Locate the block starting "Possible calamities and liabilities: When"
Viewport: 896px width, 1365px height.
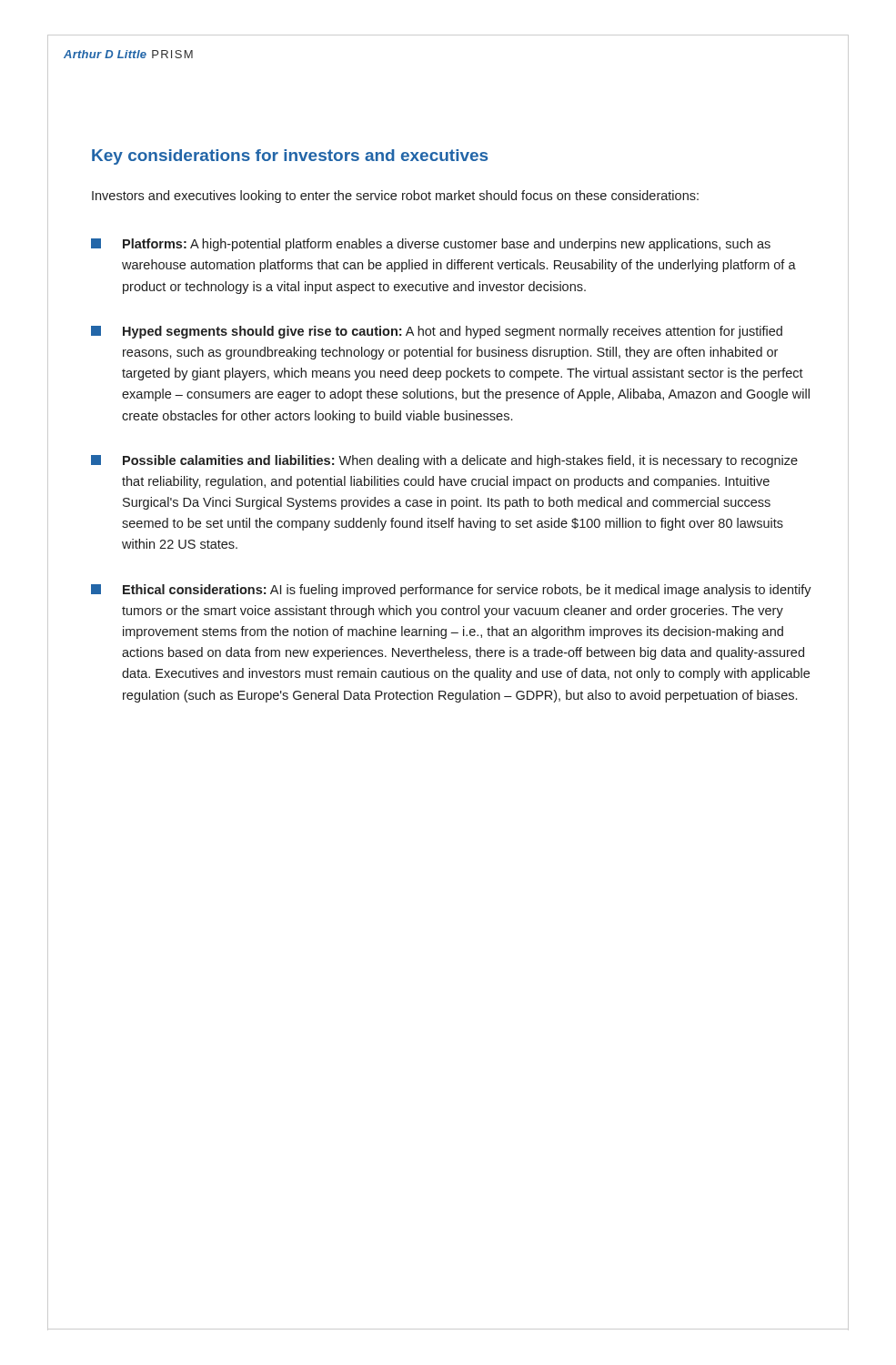[453, 503]
